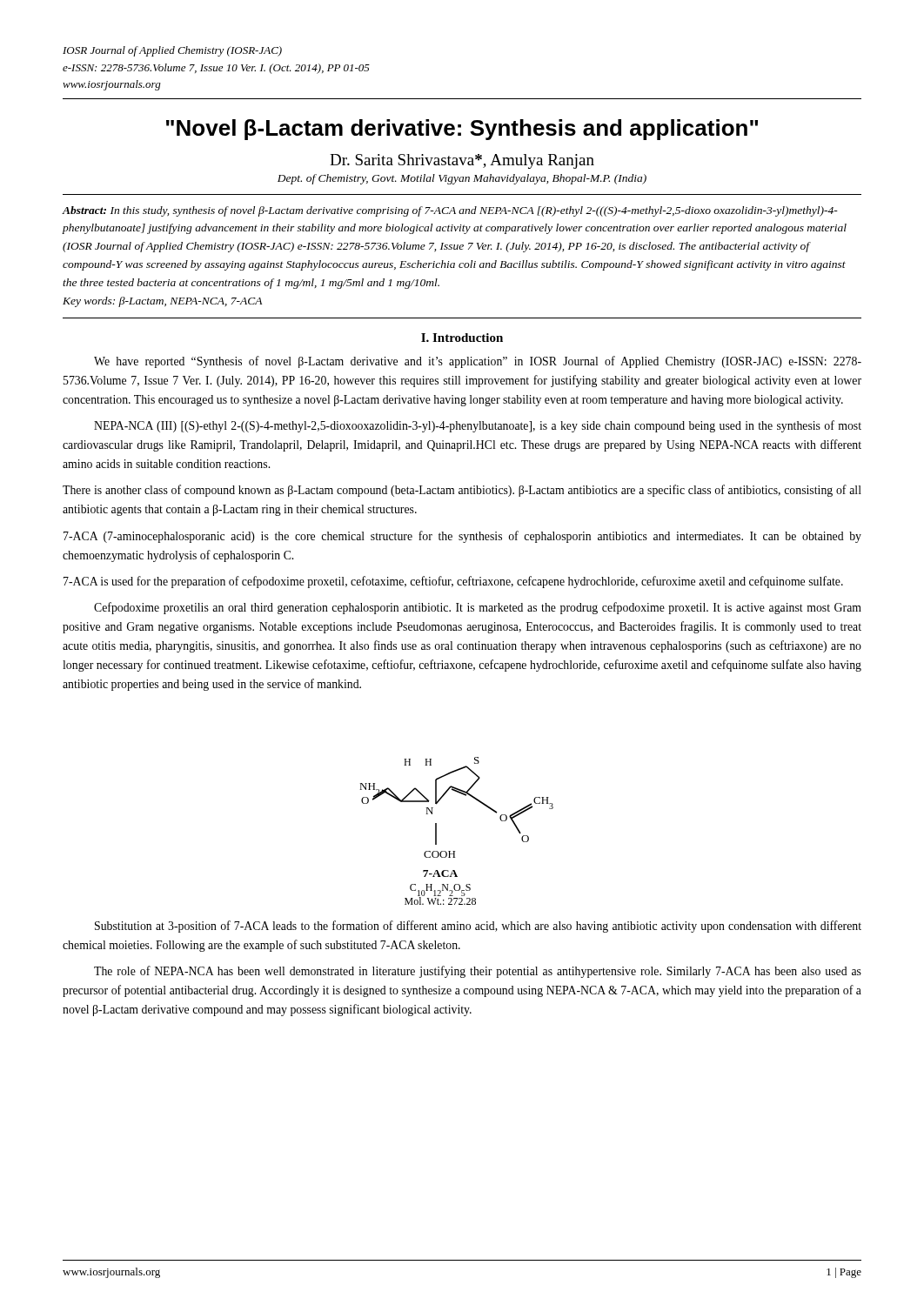Click on the text block that reads "We have reported “Synthesis of novel"
The image size is (924, 1305).
coord(462,523)
